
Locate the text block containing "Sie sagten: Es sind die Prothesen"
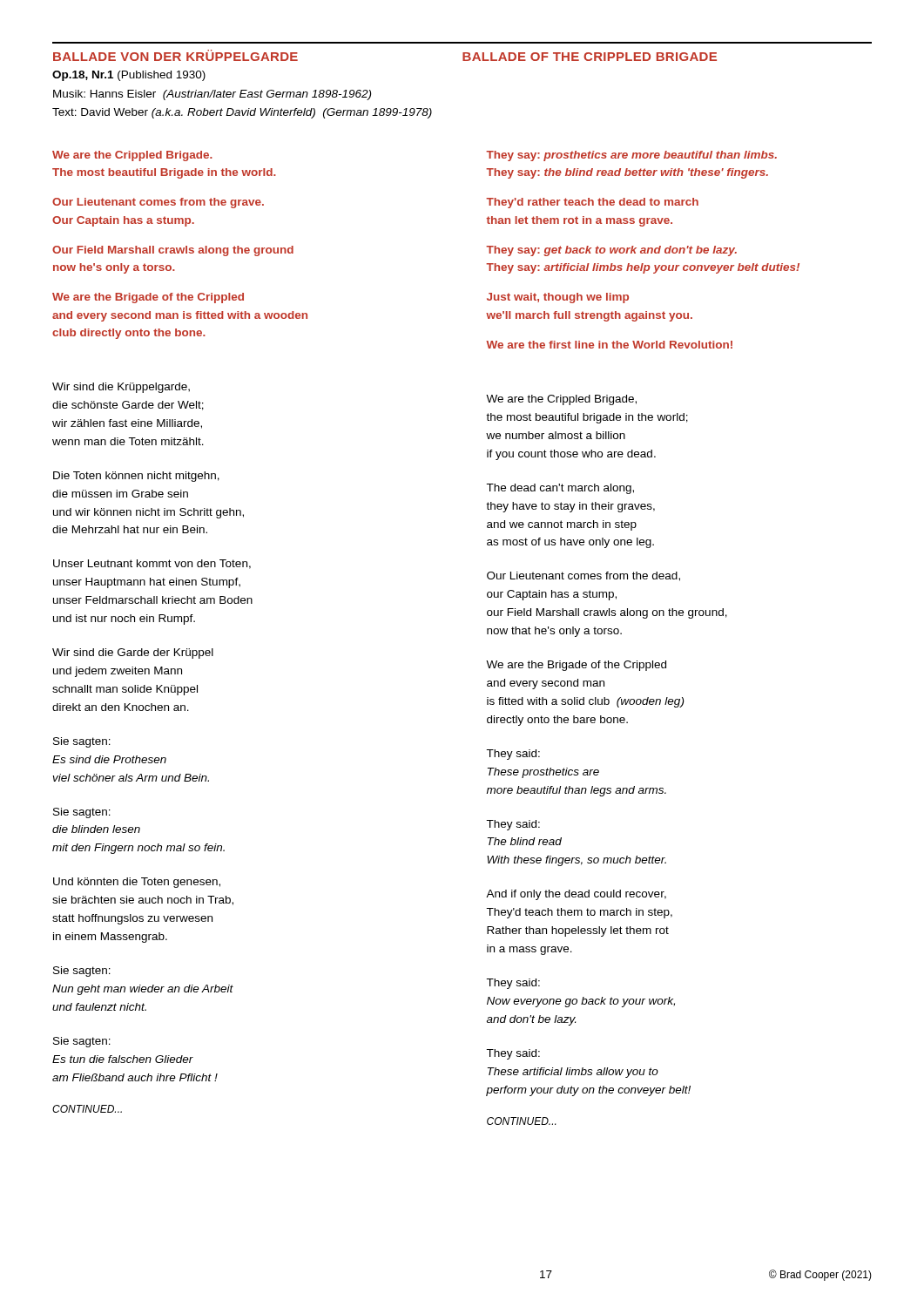click(x=131, y=759)
